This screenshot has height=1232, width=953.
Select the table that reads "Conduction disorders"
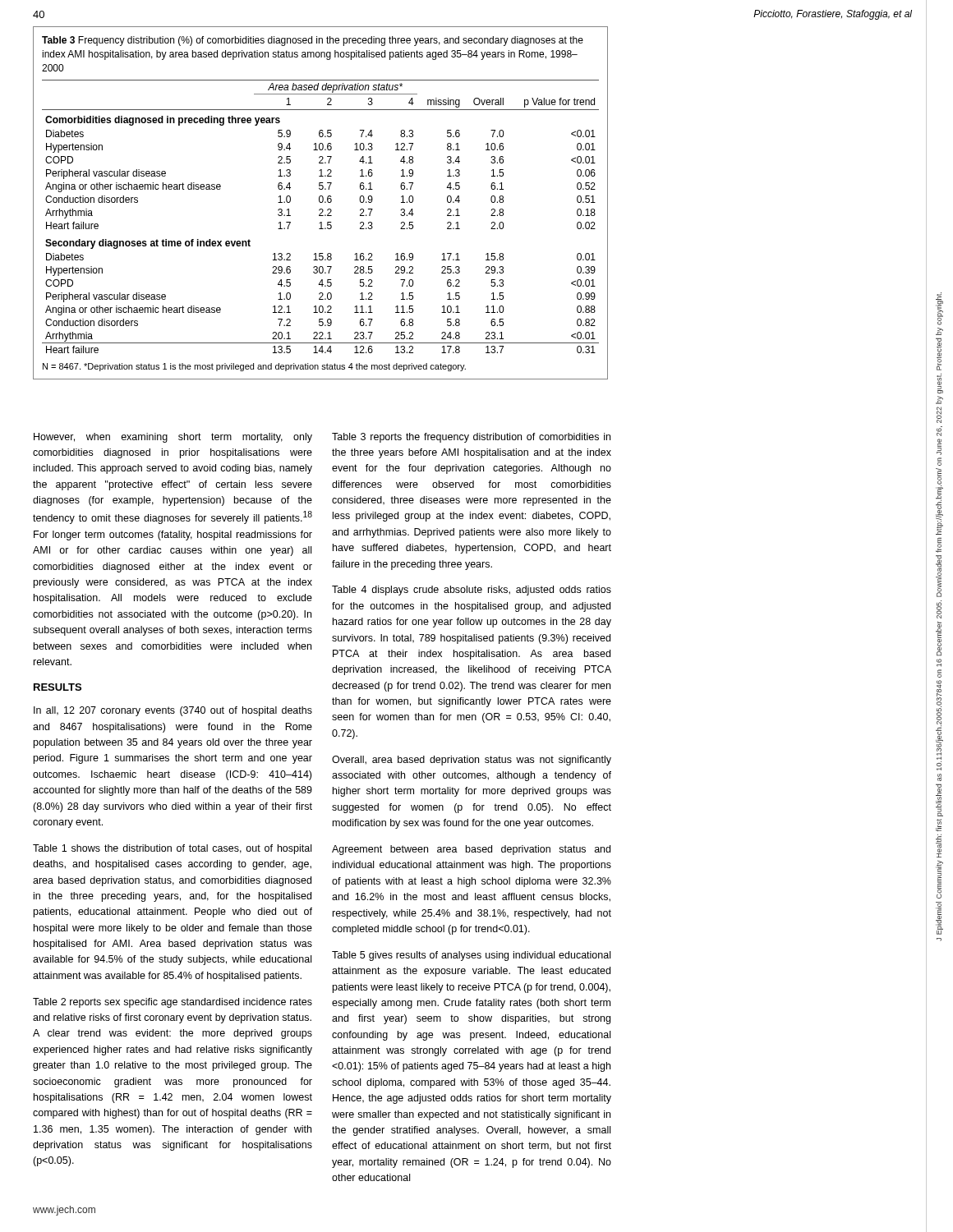(320, 203)
